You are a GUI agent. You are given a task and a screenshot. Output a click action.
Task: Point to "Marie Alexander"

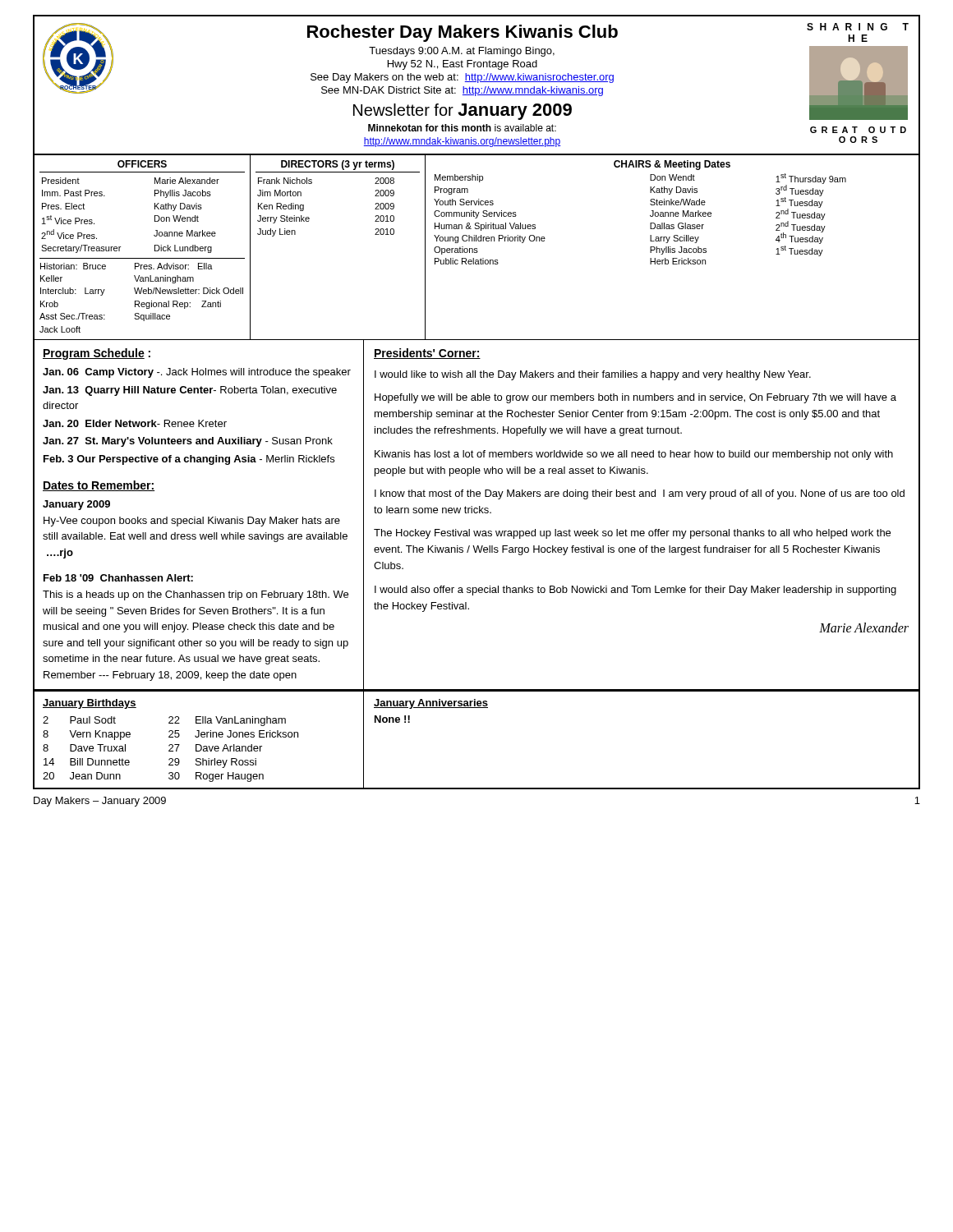[864, 628]
